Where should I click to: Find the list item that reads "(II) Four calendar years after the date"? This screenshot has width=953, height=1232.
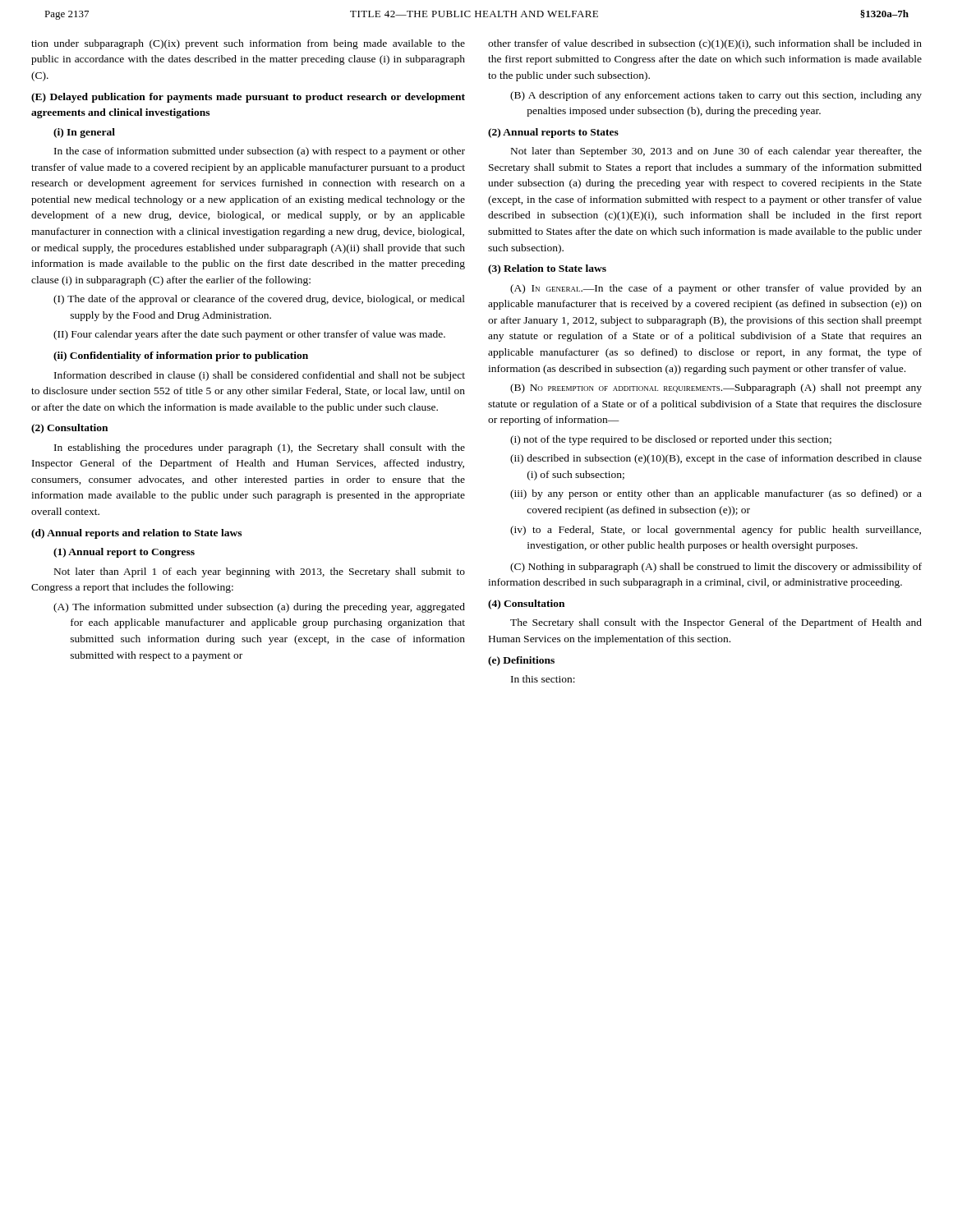coord(248,334)
